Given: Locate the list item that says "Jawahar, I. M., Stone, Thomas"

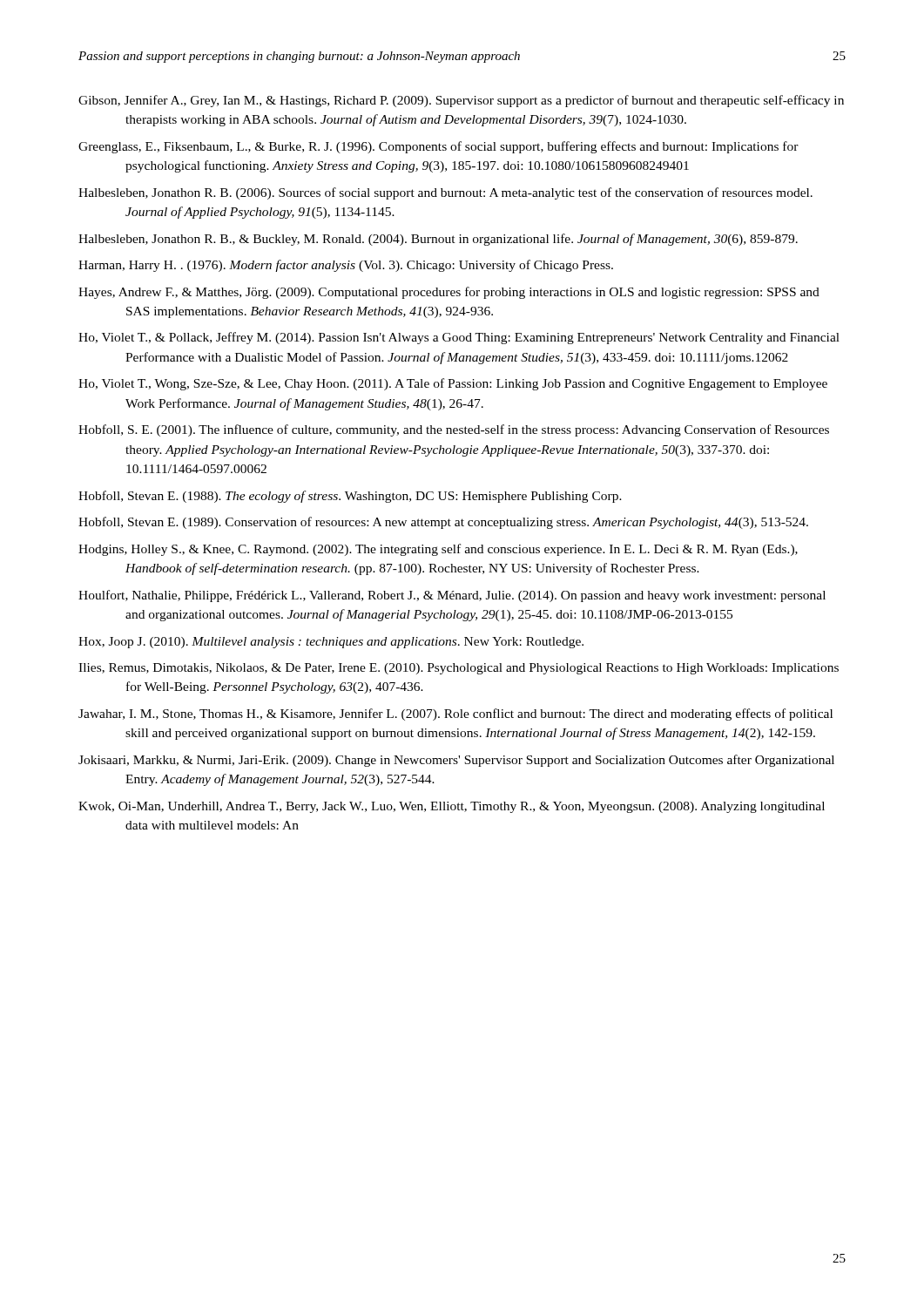Looking at the screenshot, I should click(456, 723).
